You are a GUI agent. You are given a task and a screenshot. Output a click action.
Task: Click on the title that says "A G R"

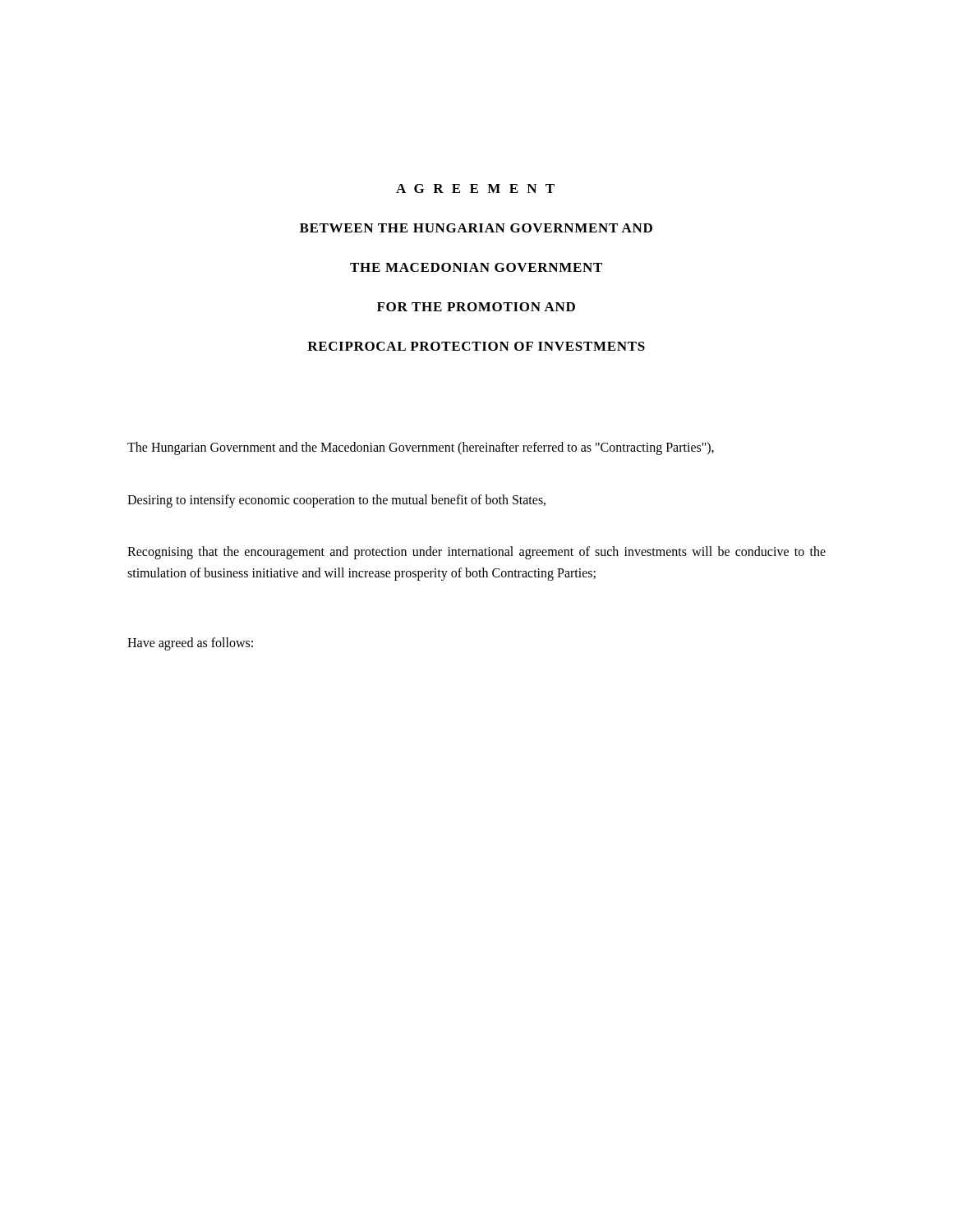(476, 268)
